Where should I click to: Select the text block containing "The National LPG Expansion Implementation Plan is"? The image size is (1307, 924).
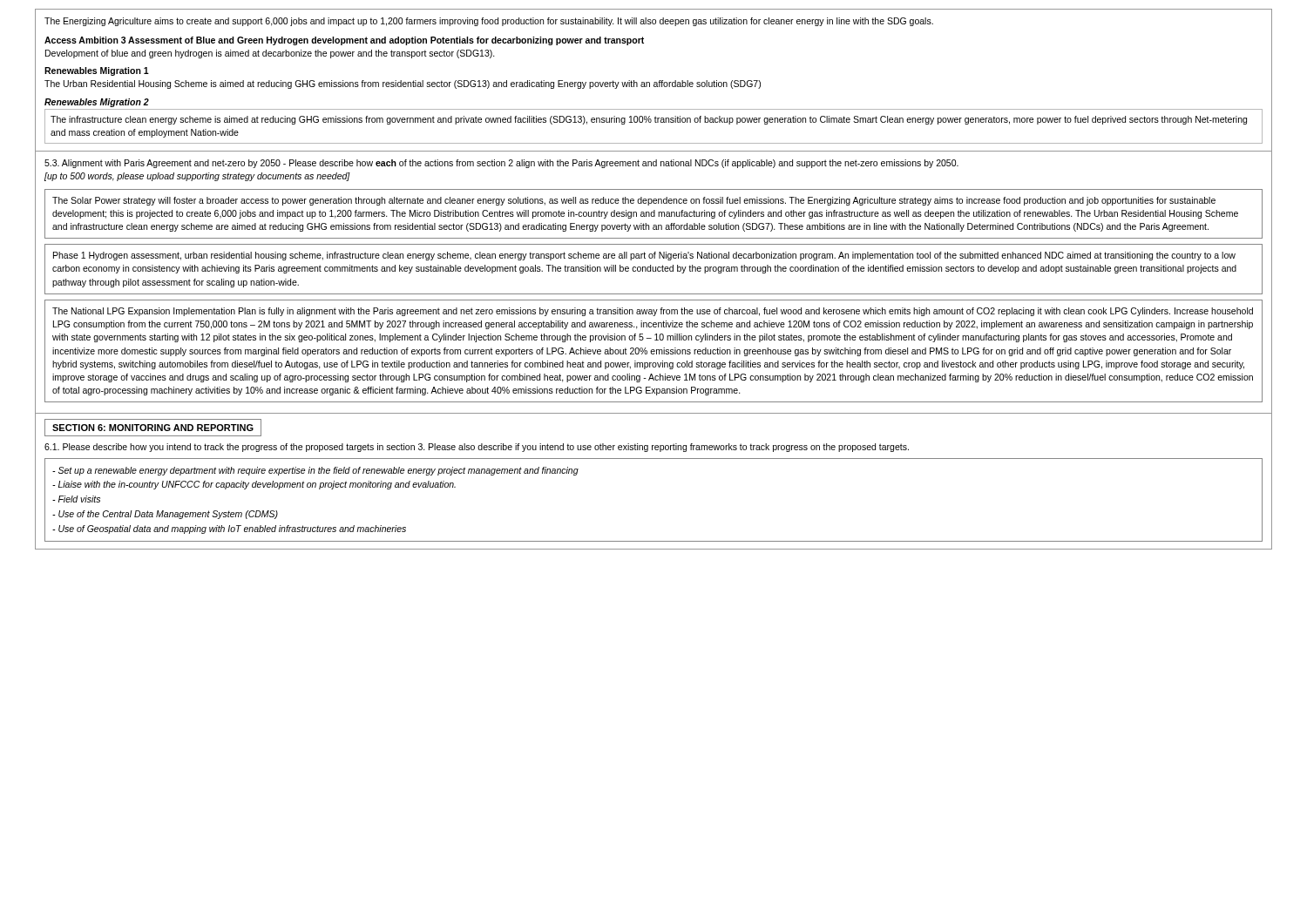click(653, 351)
